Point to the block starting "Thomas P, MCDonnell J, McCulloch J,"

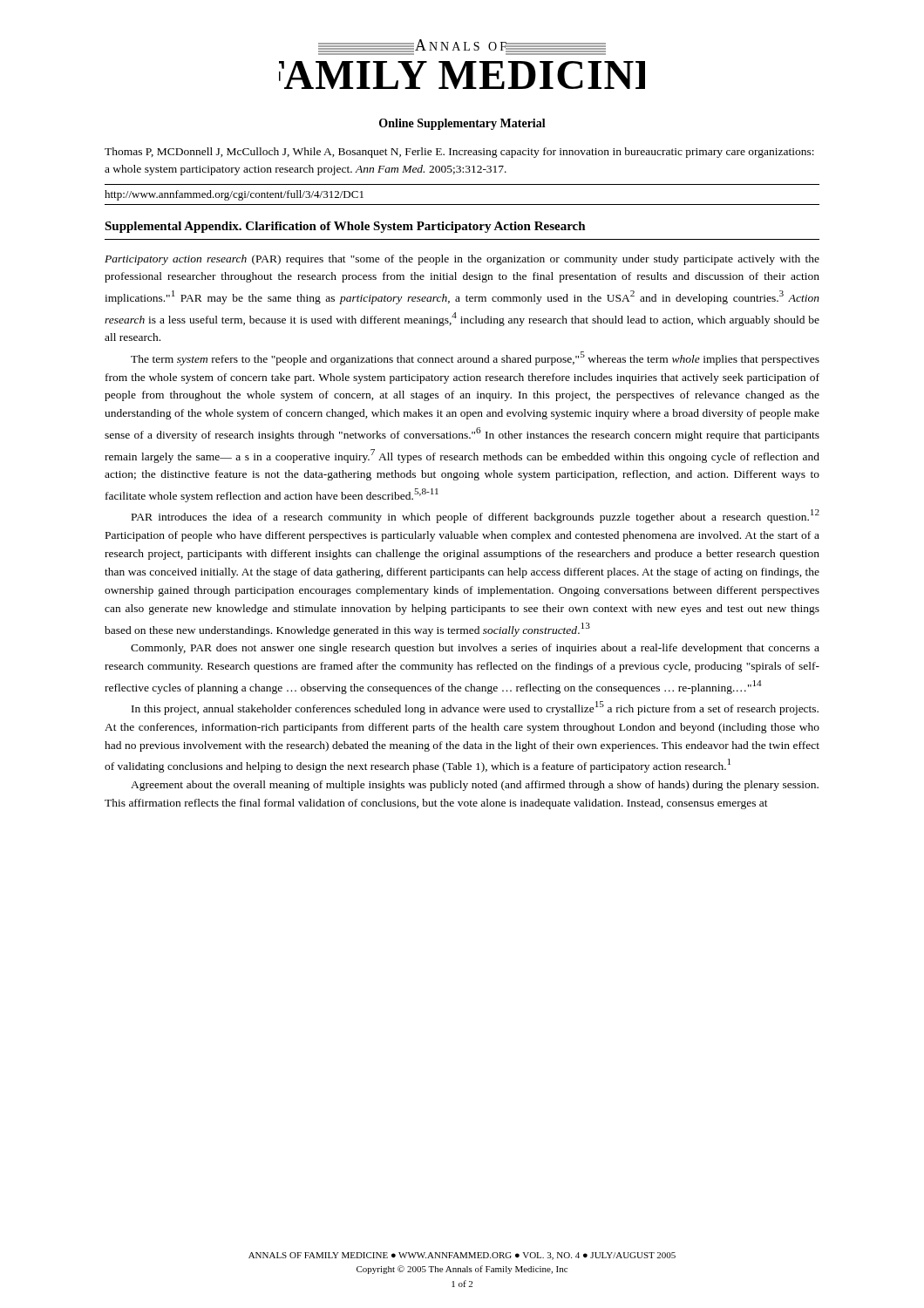[x=460, y=160]
